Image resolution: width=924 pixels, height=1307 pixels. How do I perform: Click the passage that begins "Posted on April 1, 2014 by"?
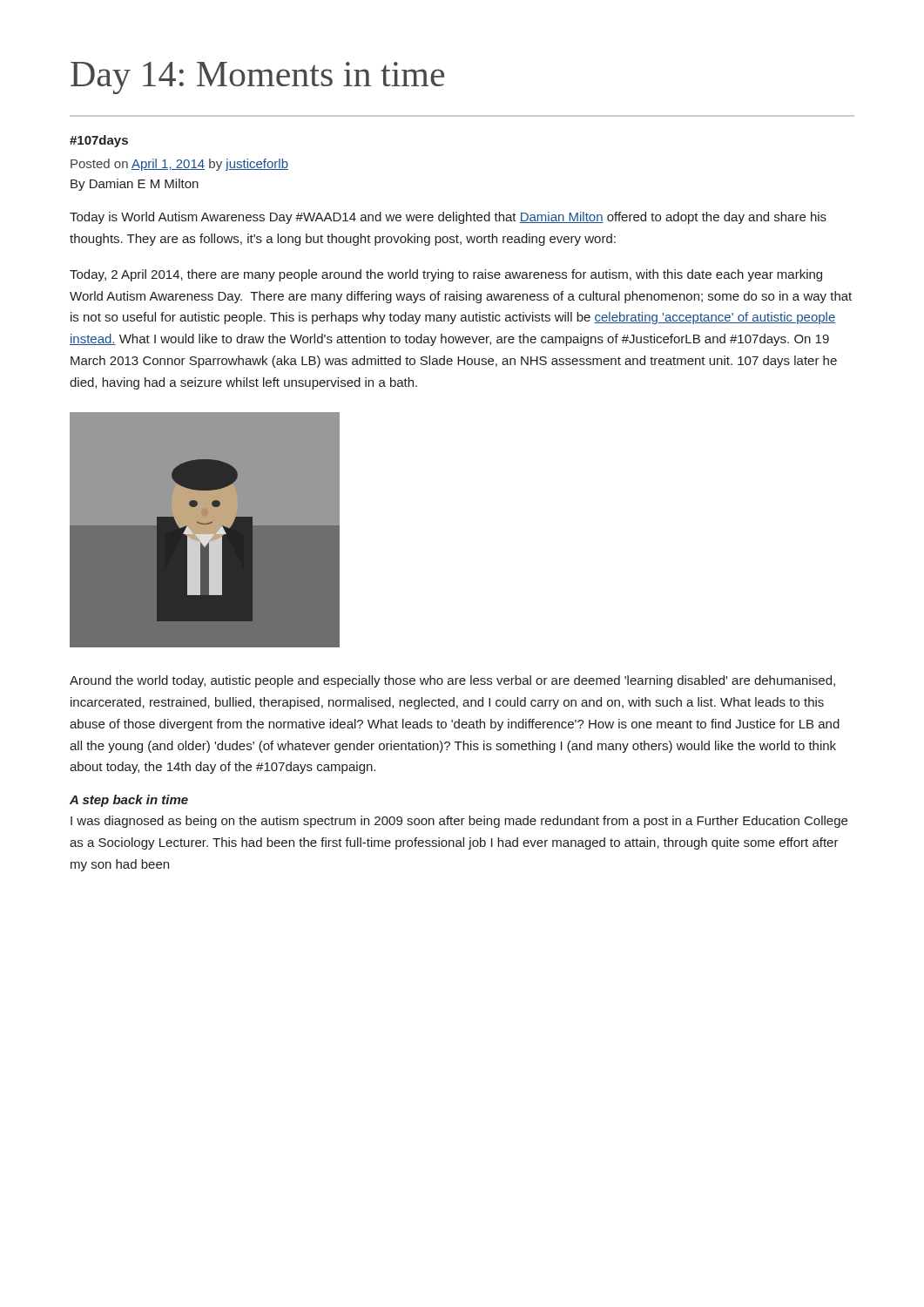(x=179, y=164)
